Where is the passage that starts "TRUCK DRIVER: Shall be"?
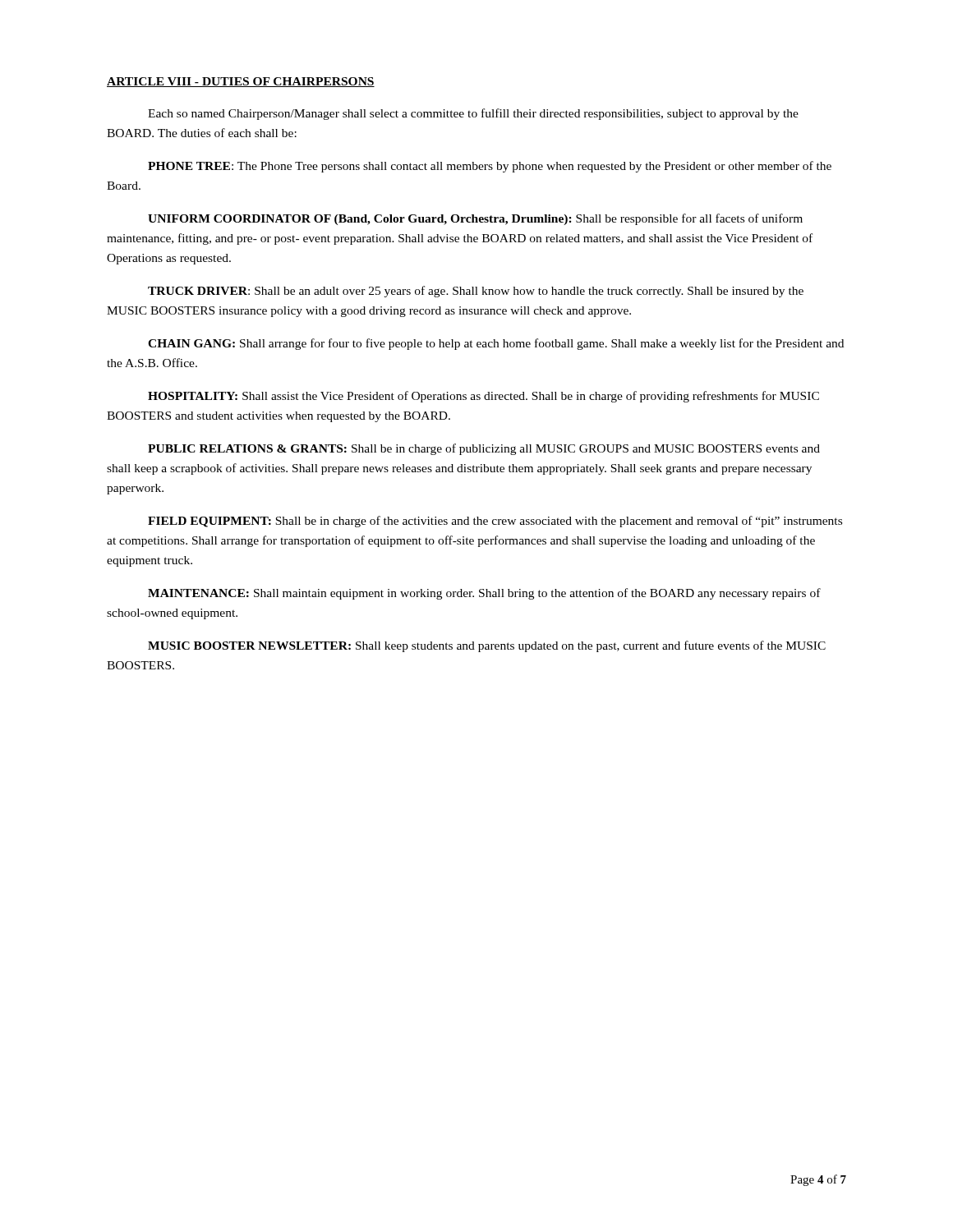Viewport: 953px width, 1232px height. coord(455,300)
